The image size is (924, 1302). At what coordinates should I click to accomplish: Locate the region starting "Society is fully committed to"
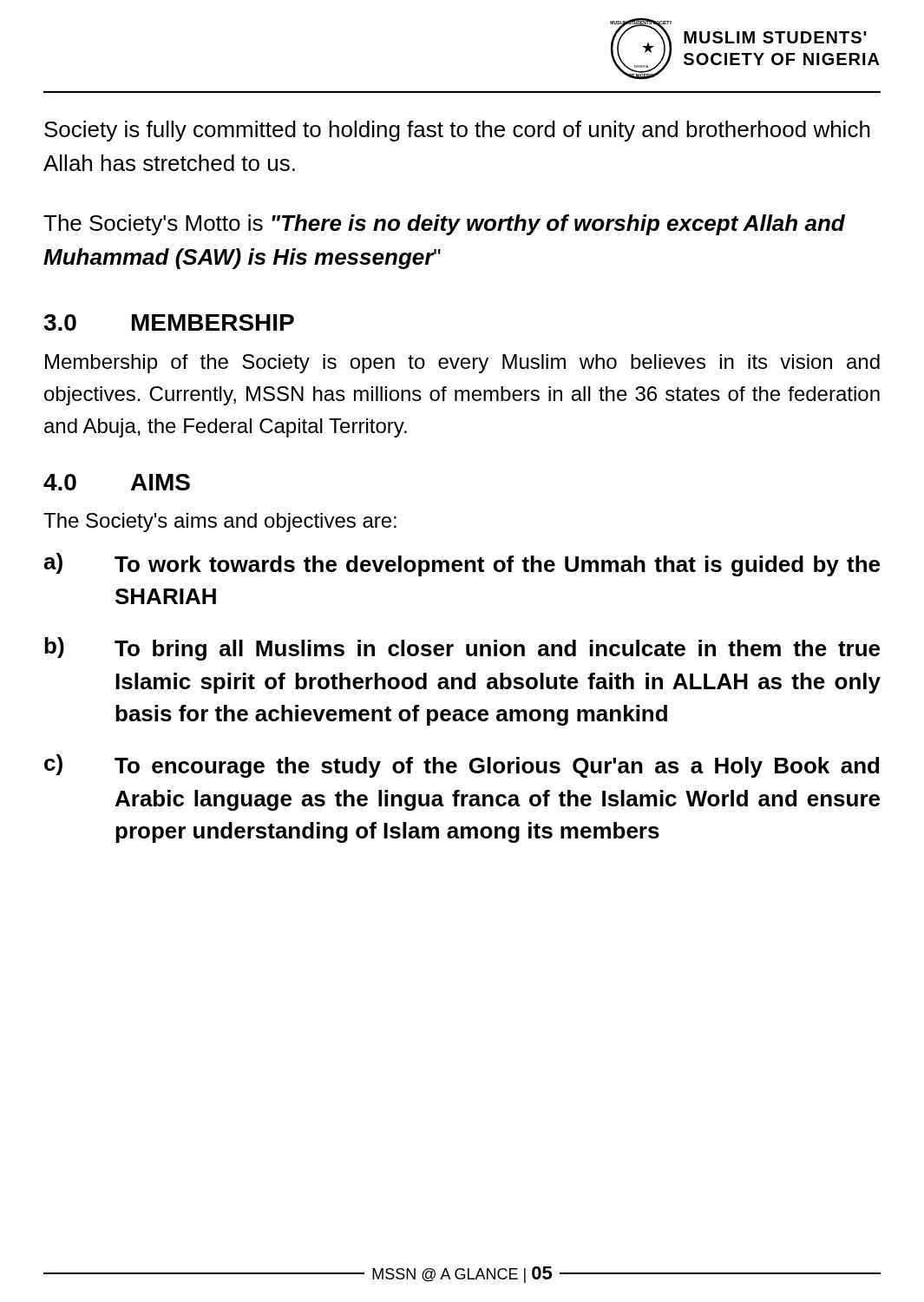(x=457, y=146)
